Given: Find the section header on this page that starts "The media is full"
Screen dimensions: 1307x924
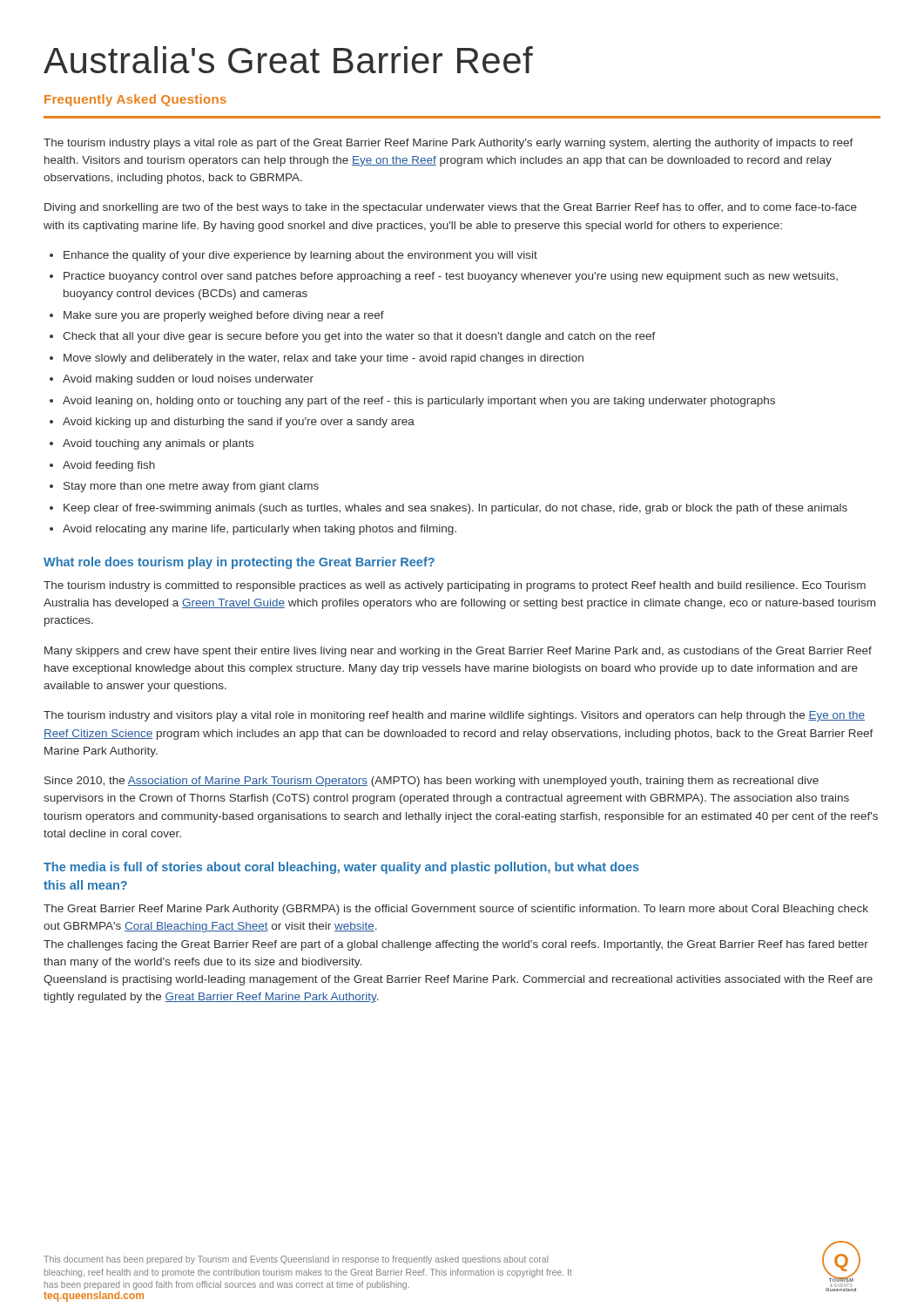Looking at the screenshot, I should (x=341, y=876).
